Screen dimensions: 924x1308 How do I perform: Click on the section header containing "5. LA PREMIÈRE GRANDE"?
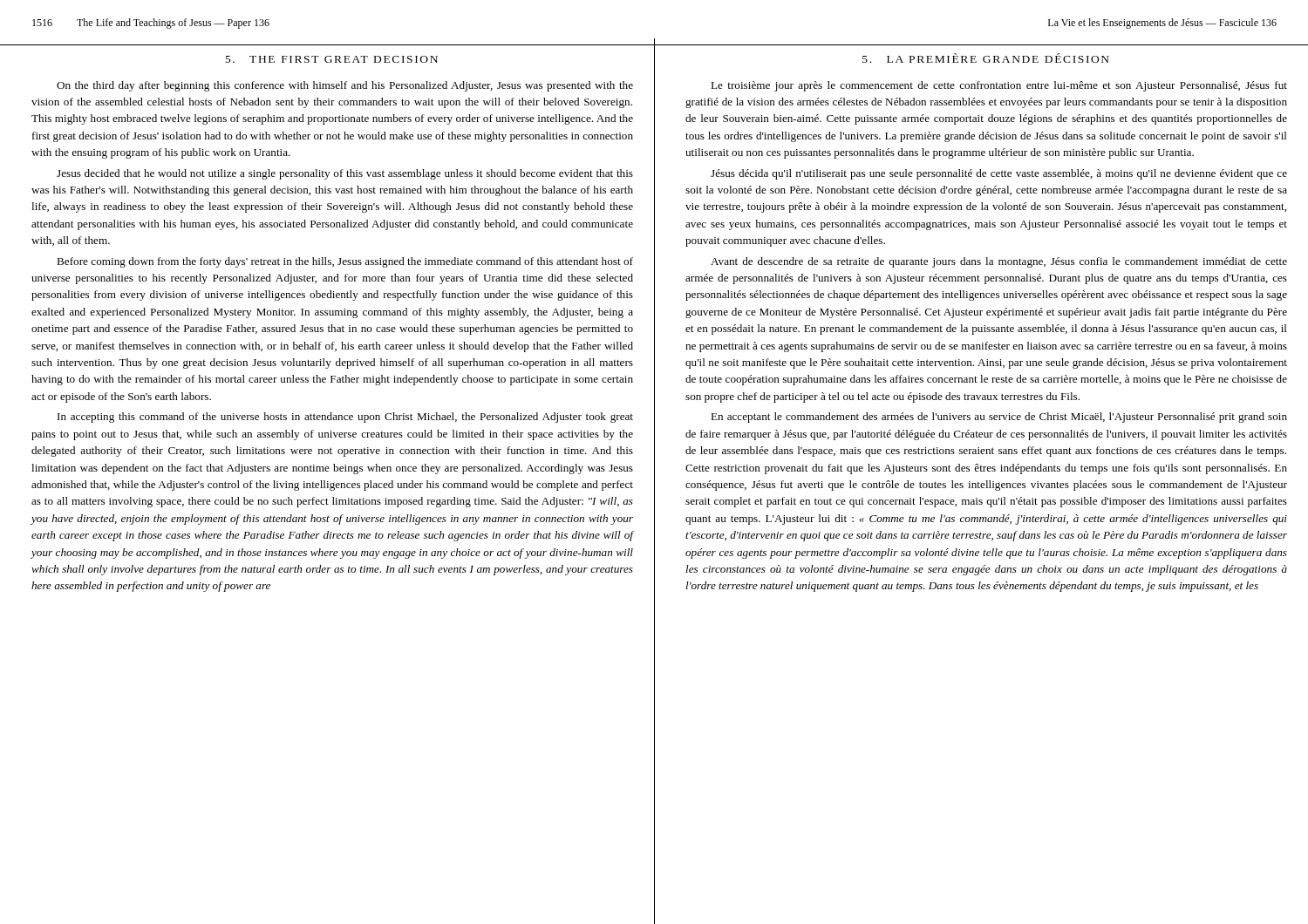coord(986,59)
